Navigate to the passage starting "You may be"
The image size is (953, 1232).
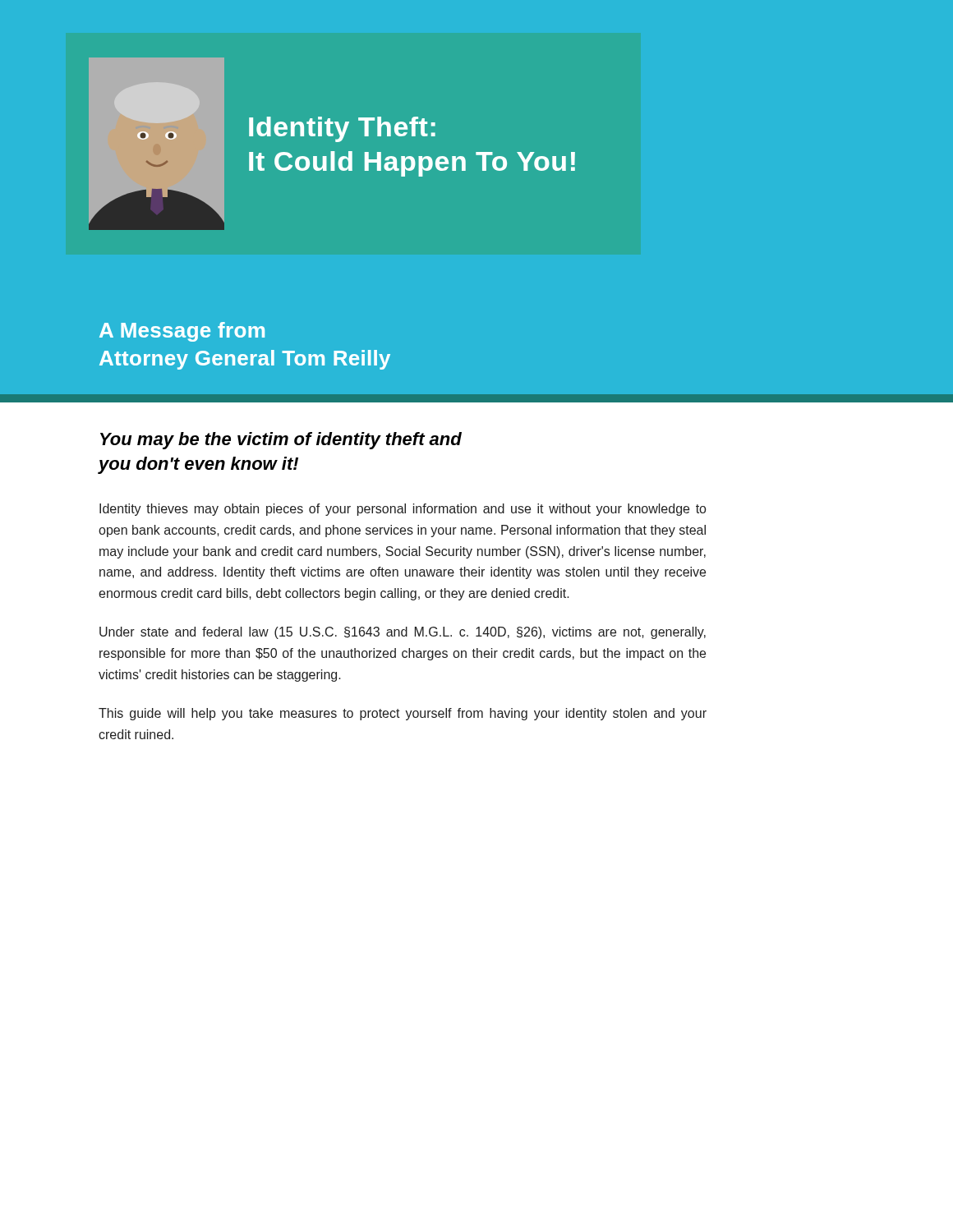tap(280, 451)
